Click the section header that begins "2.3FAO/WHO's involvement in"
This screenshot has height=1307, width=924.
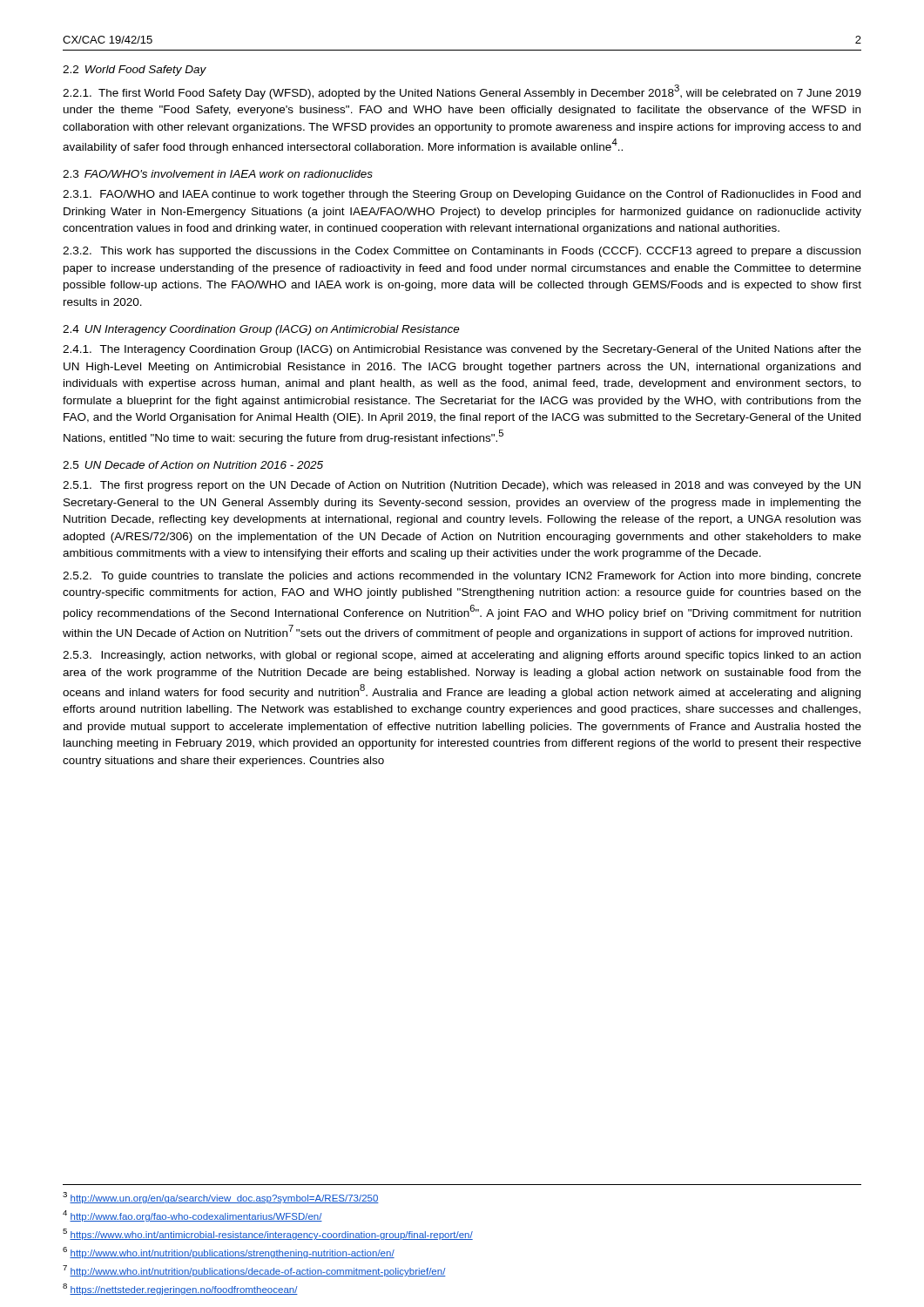[218, 174]
